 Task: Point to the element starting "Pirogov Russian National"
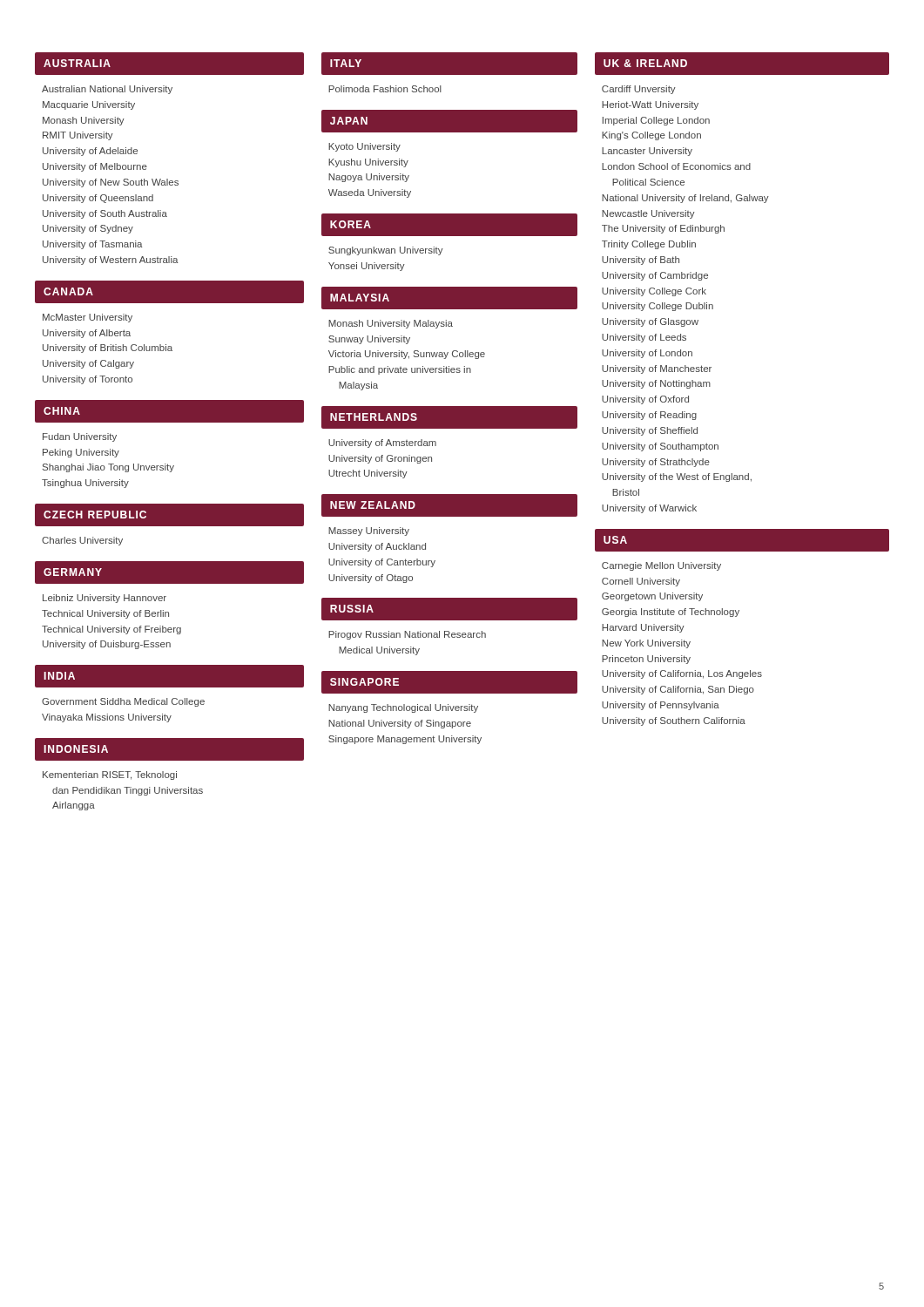407,635
